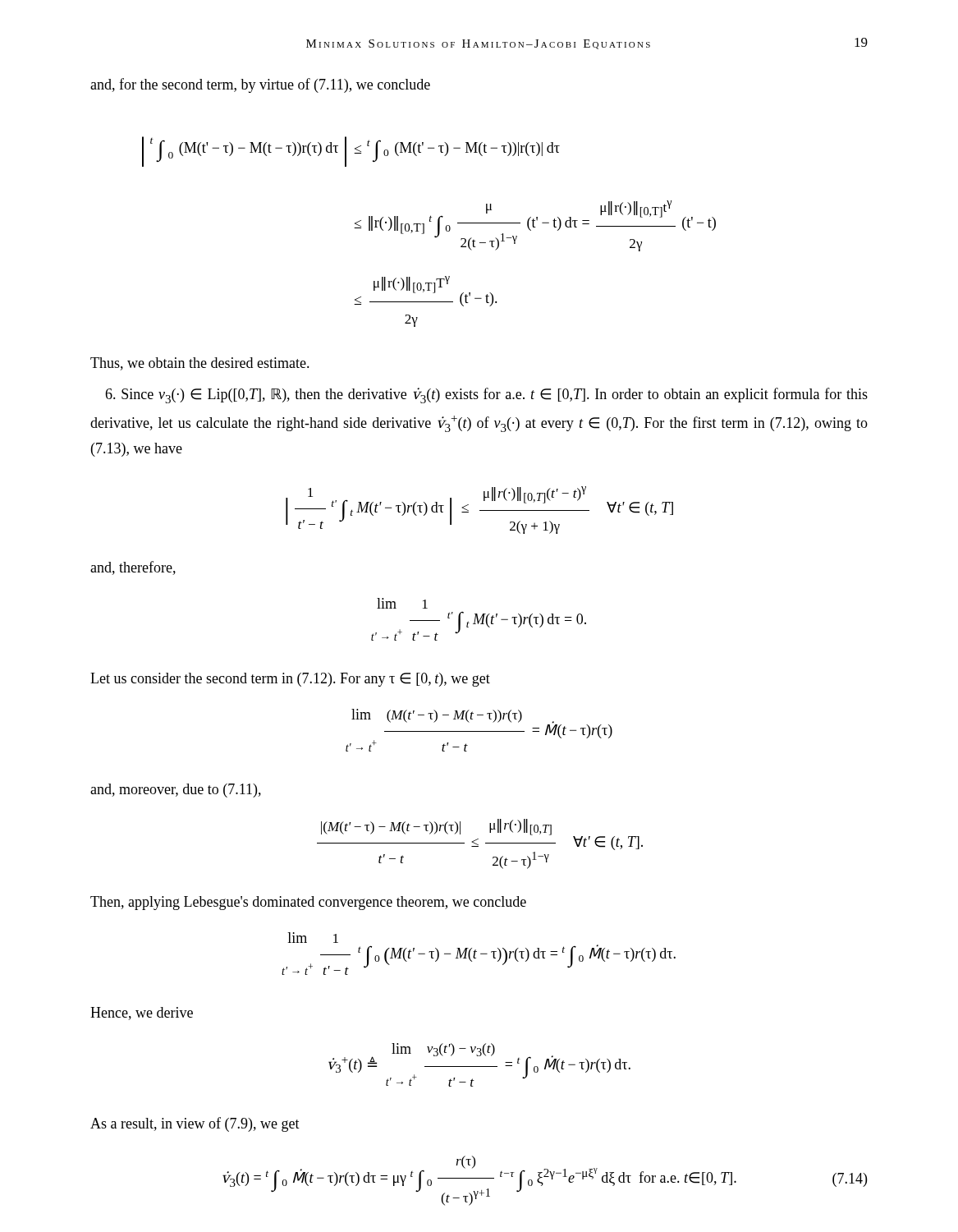The width and height of the screenshot is (958, 1232).
Task: Select the region starting "and, therefore,"
Action: [x=133, y=567]
